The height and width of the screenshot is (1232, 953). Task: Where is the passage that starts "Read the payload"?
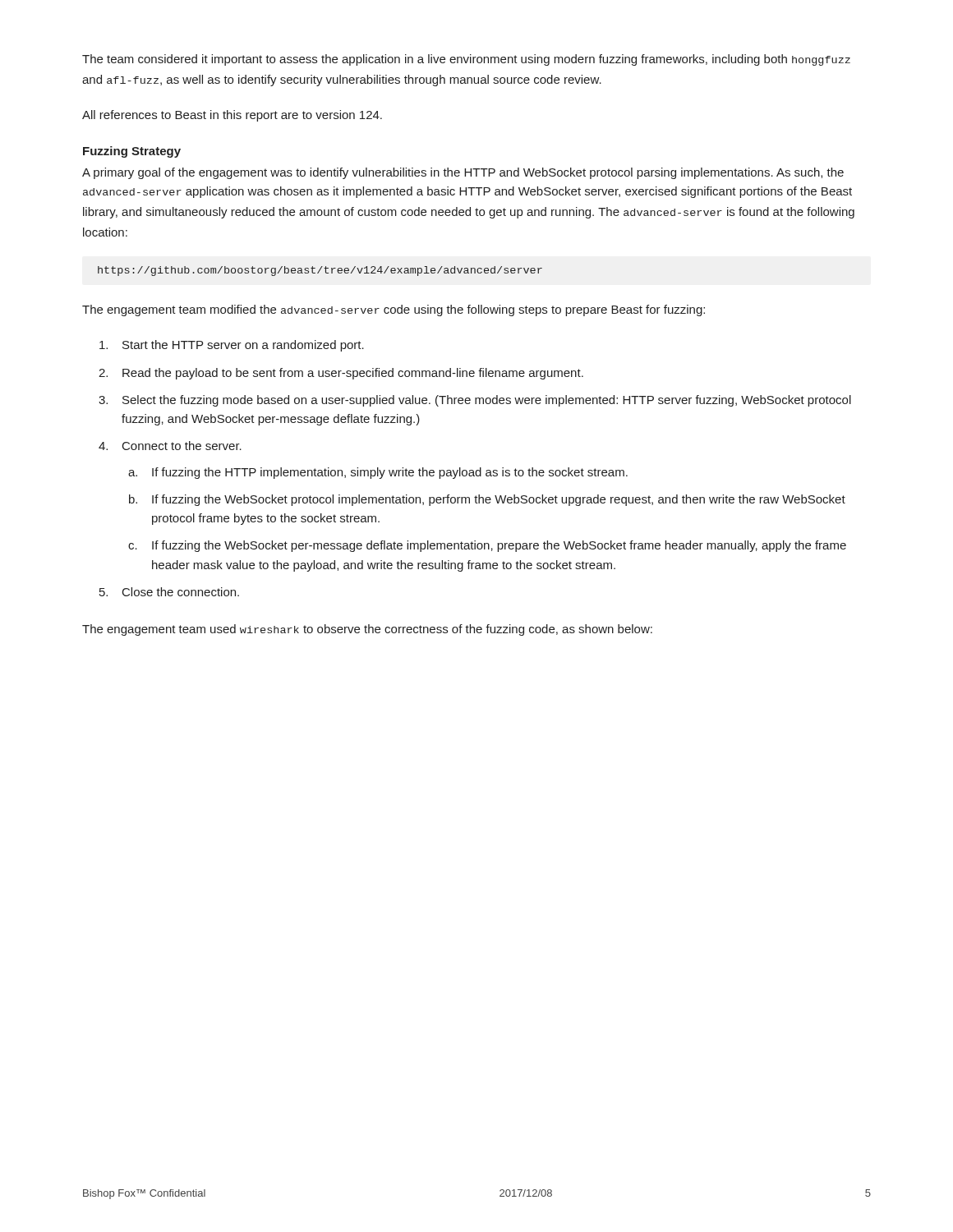(353, 372)
